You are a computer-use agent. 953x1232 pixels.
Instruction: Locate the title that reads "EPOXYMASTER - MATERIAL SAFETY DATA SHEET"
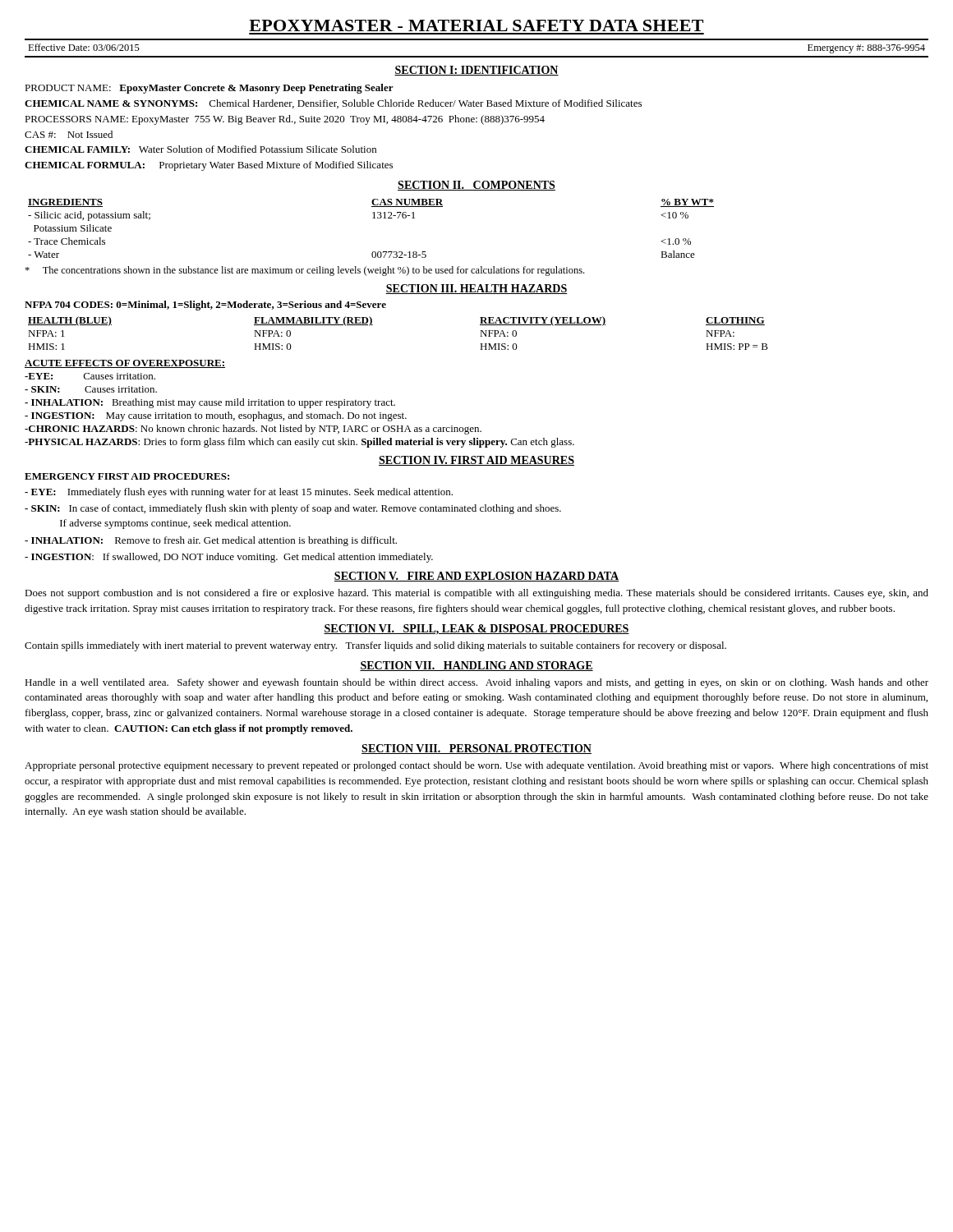point(476,25)
